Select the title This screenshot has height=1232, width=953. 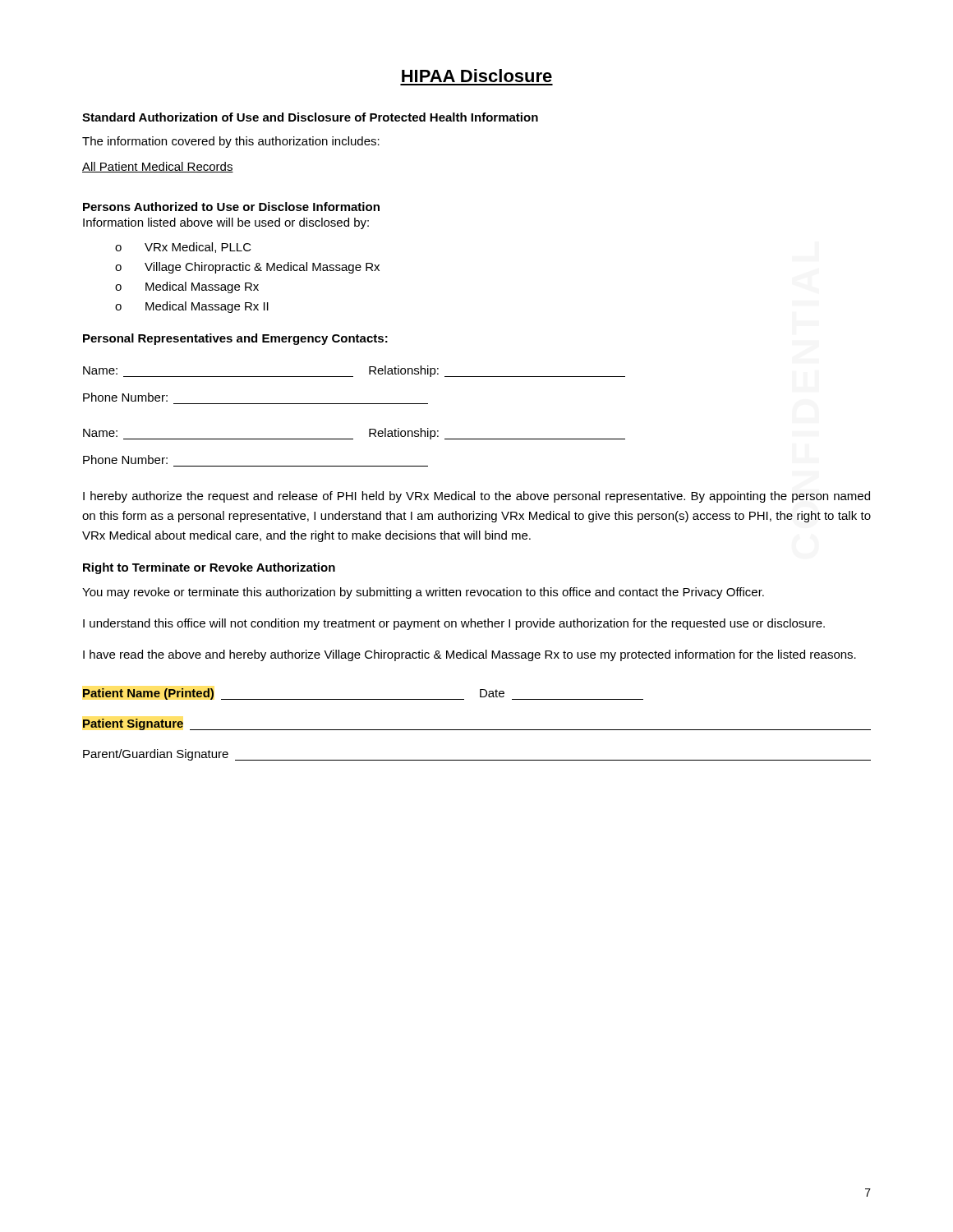click(x=476, y=76)
